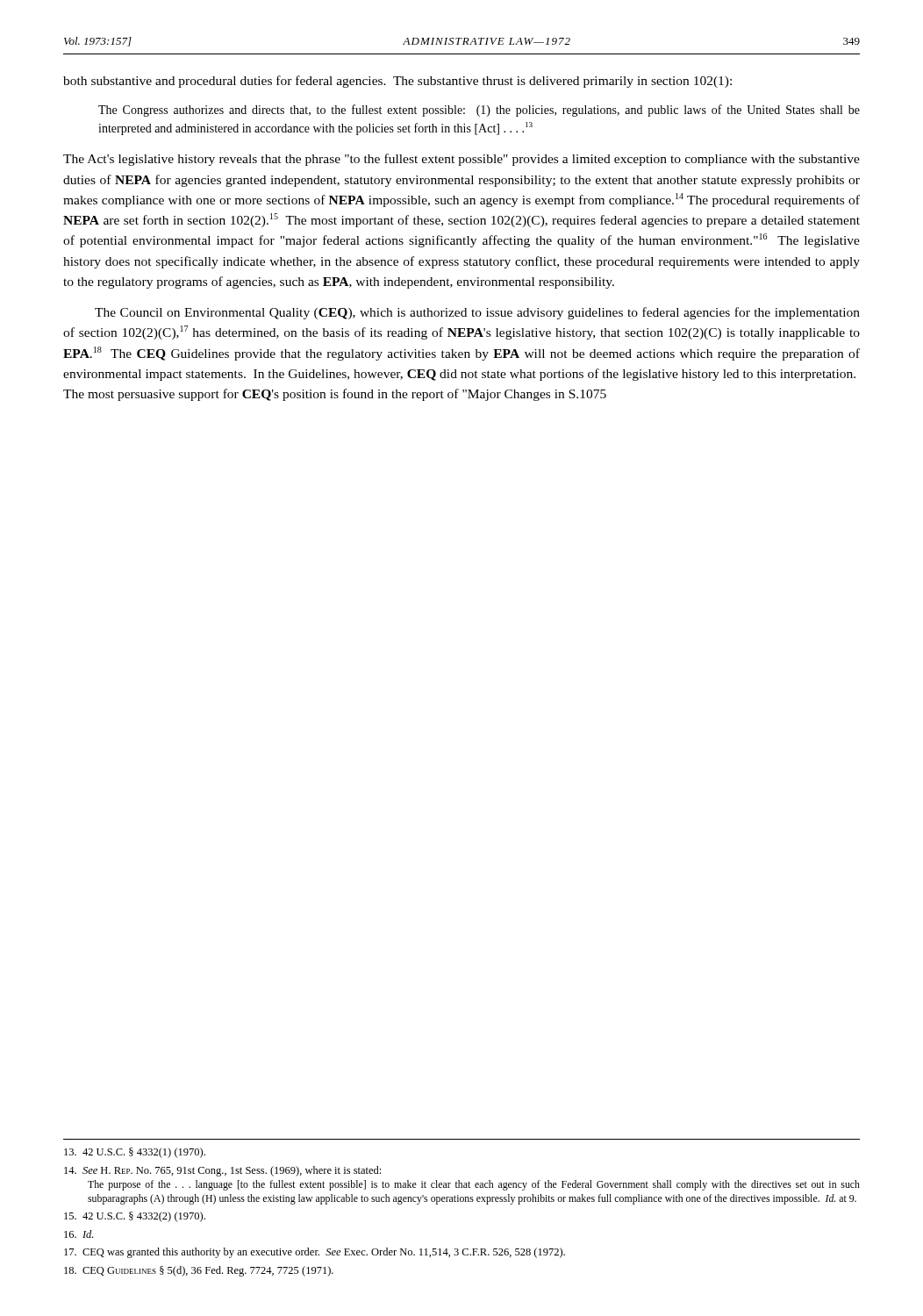
Task: Find the region starting "The Council on Environmental Quality (CEQ),"
Action: (462, 353)
